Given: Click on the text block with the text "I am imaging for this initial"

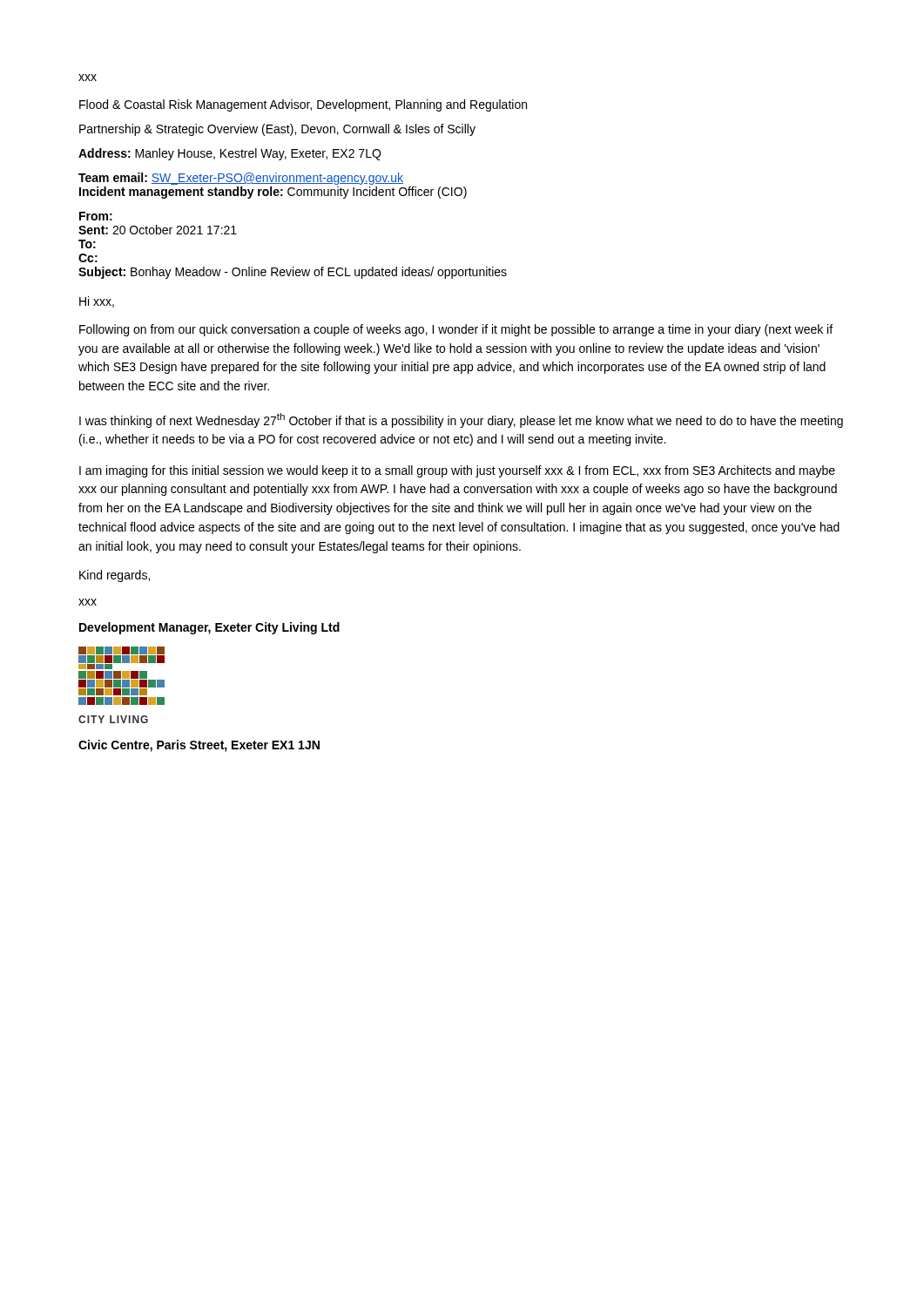Looking at the screenshot, I should [459, 508].
